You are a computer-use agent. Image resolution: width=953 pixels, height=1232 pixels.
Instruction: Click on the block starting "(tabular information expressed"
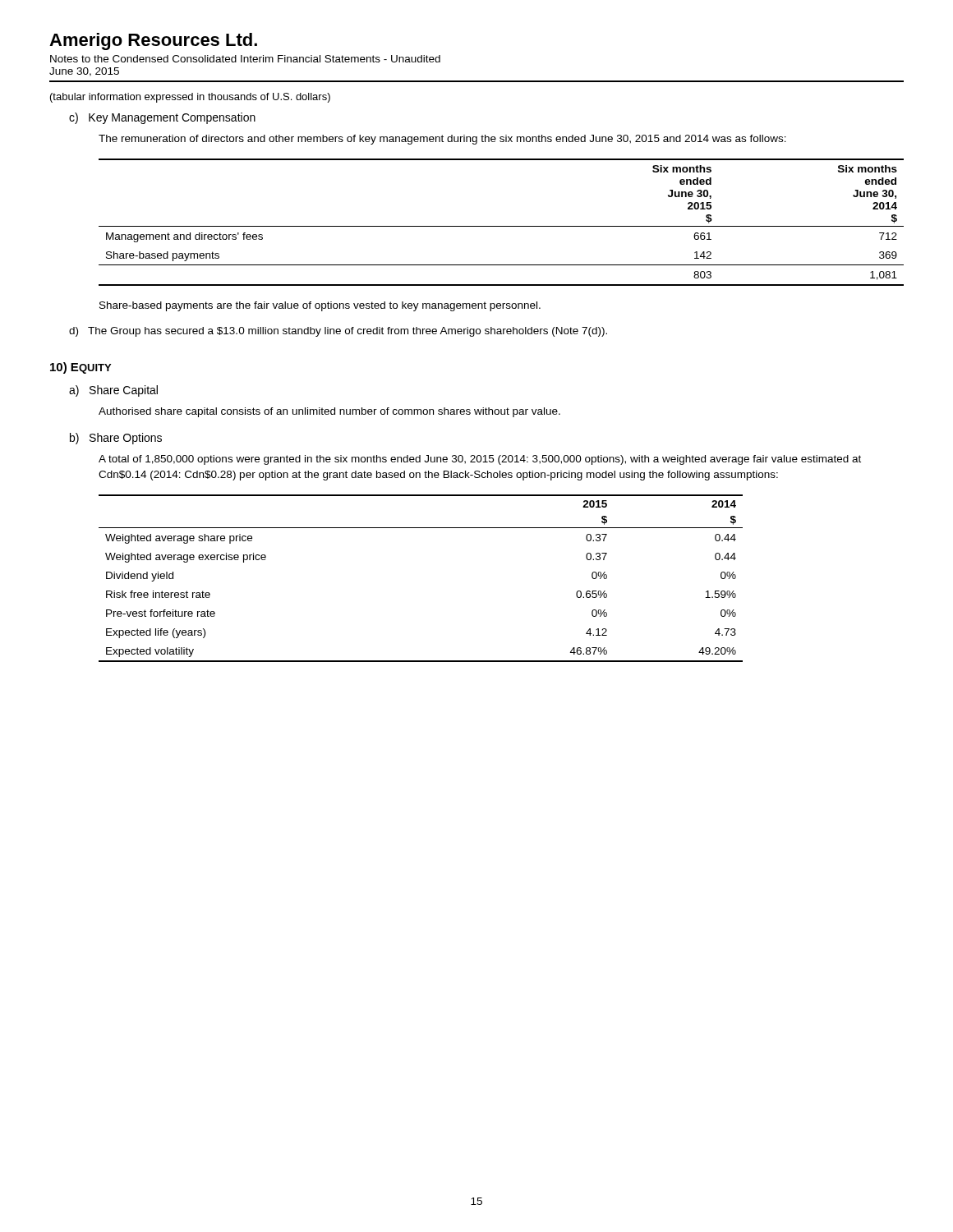190,96
